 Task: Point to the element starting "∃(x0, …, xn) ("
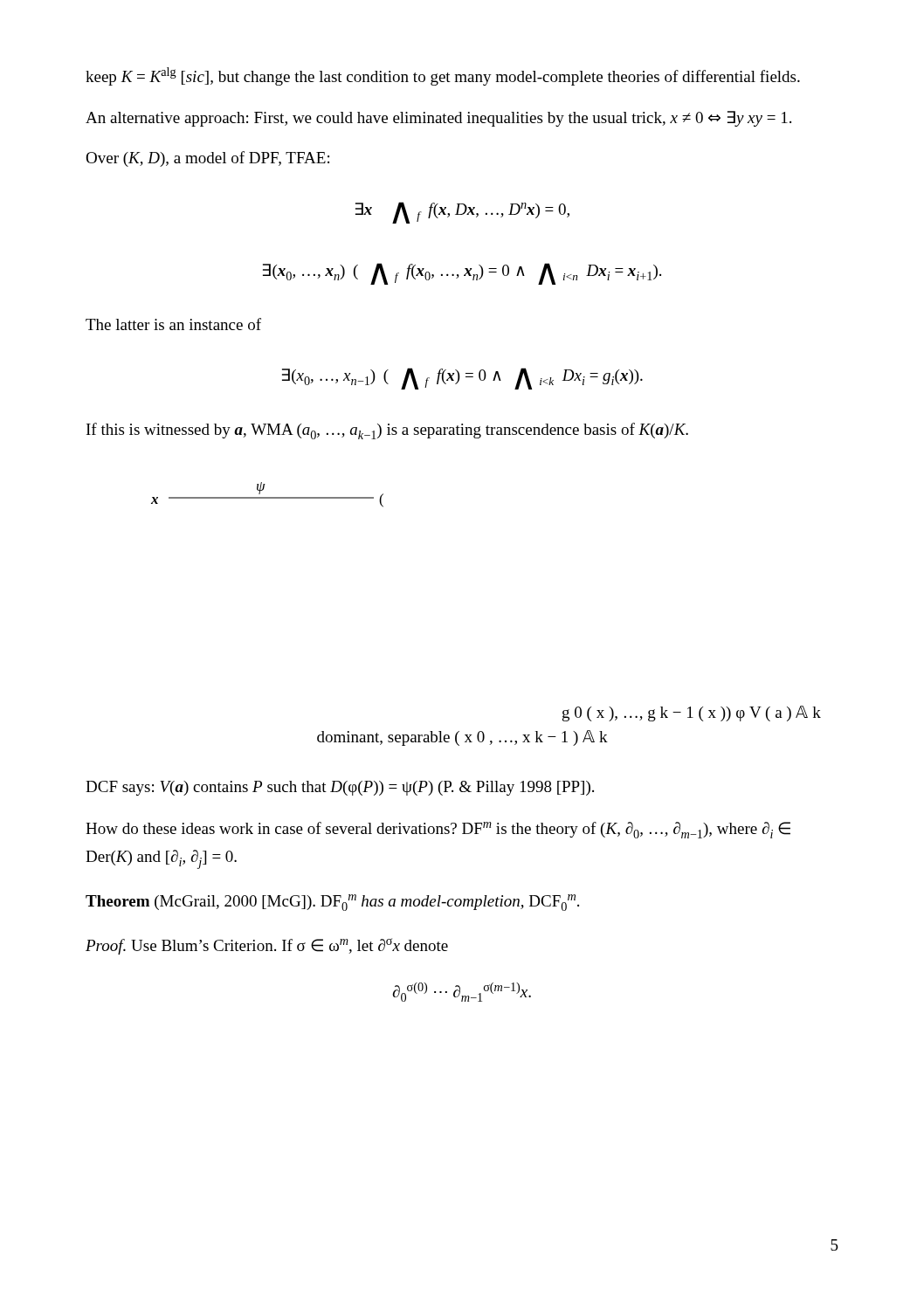pyautogui.click(x=462, y=272)
